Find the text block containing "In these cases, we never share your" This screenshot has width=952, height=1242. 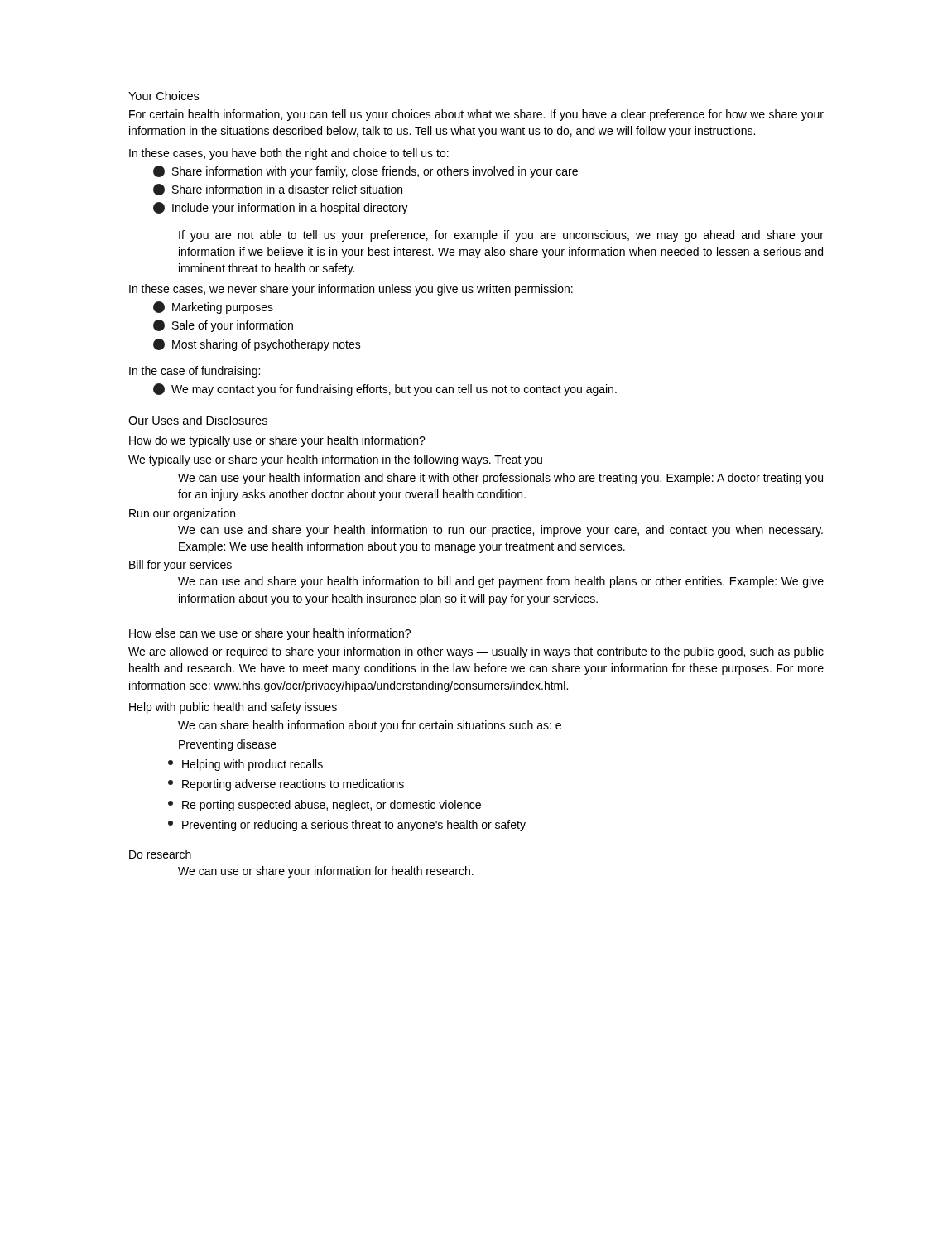[x=351, y=289]
